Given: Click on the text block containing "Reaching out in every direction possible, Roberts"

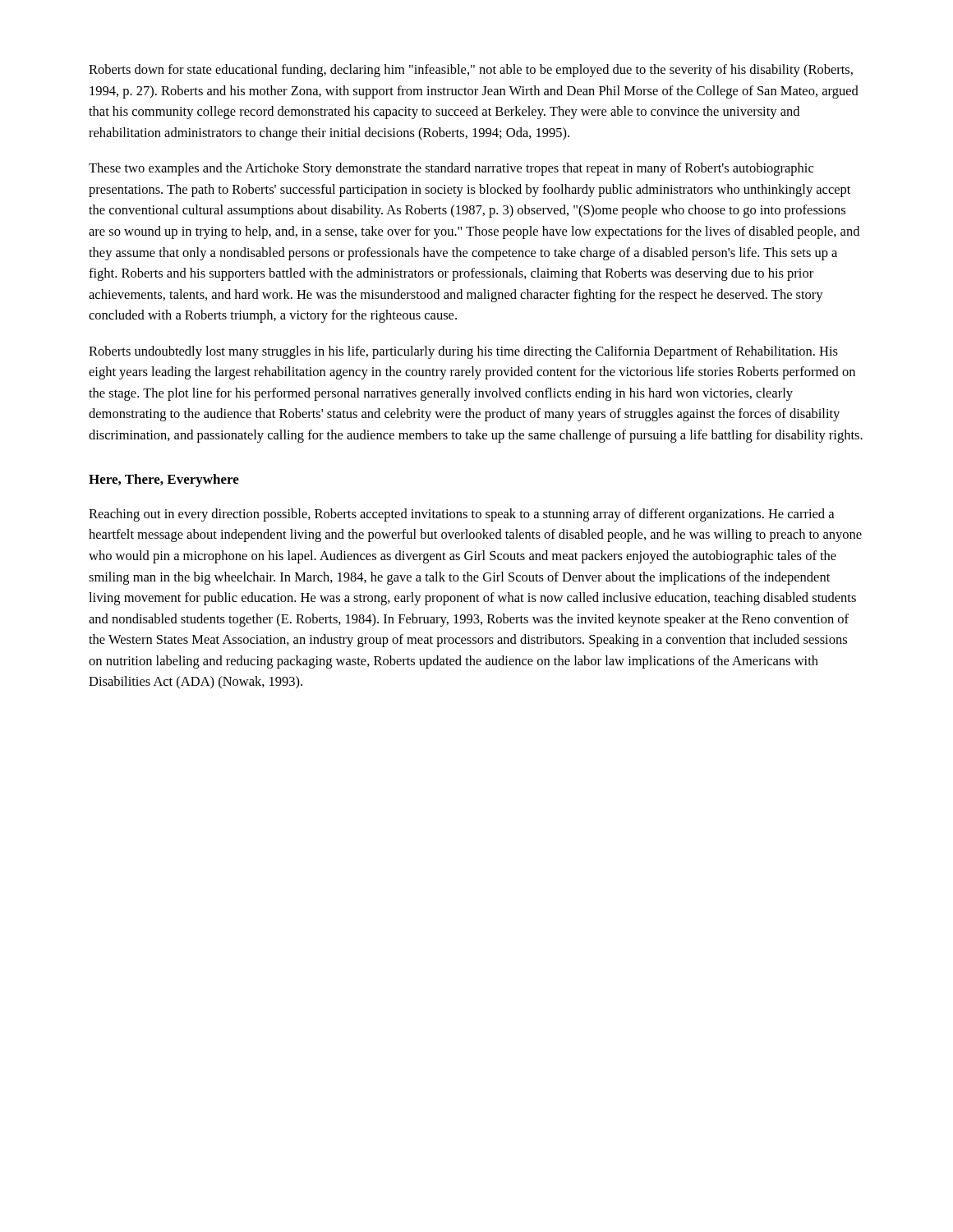Looking at the screenshot, I should (475, 598).
